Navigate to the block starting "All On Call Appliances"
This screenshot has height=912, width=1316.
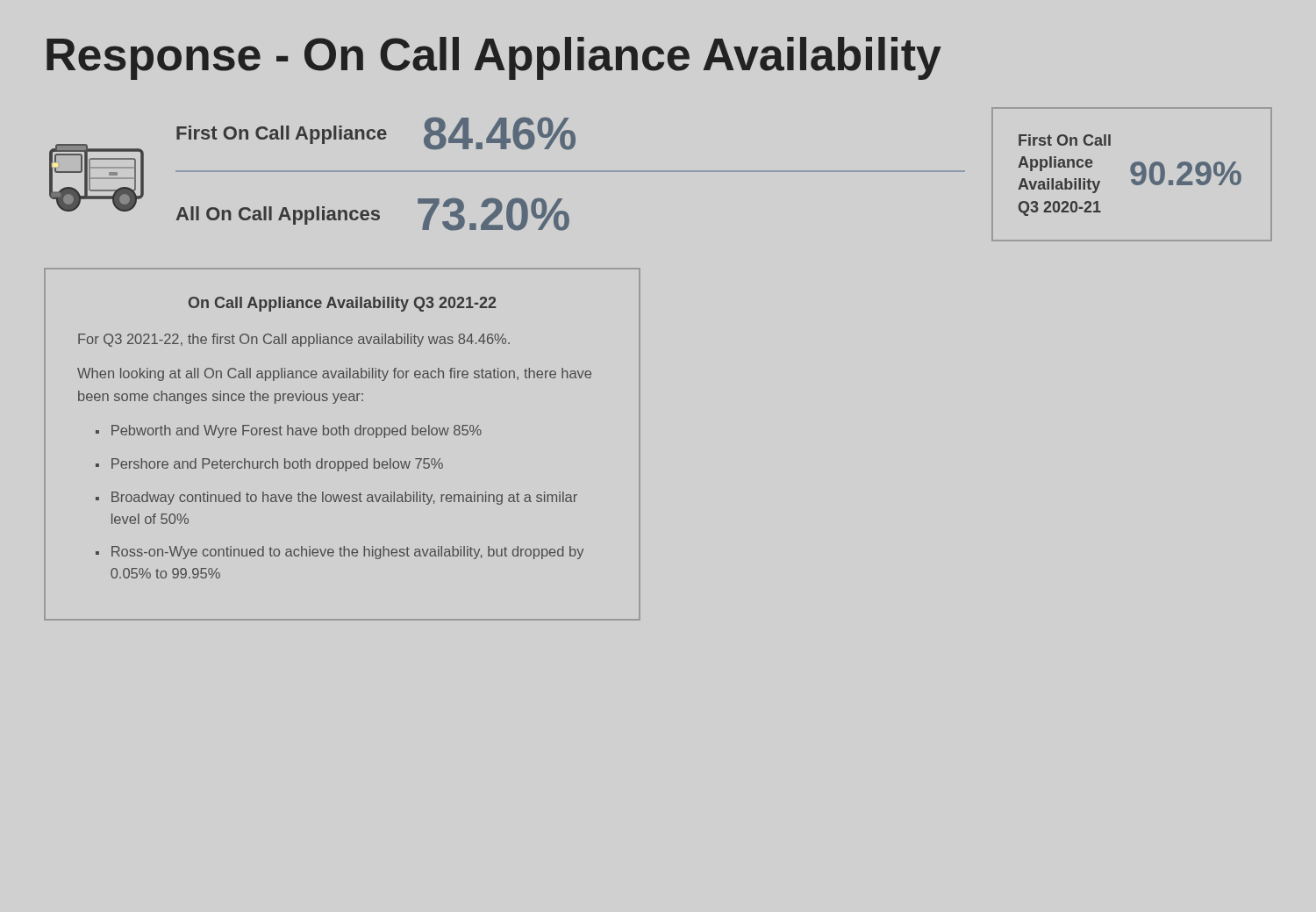(x=278, y=214)
